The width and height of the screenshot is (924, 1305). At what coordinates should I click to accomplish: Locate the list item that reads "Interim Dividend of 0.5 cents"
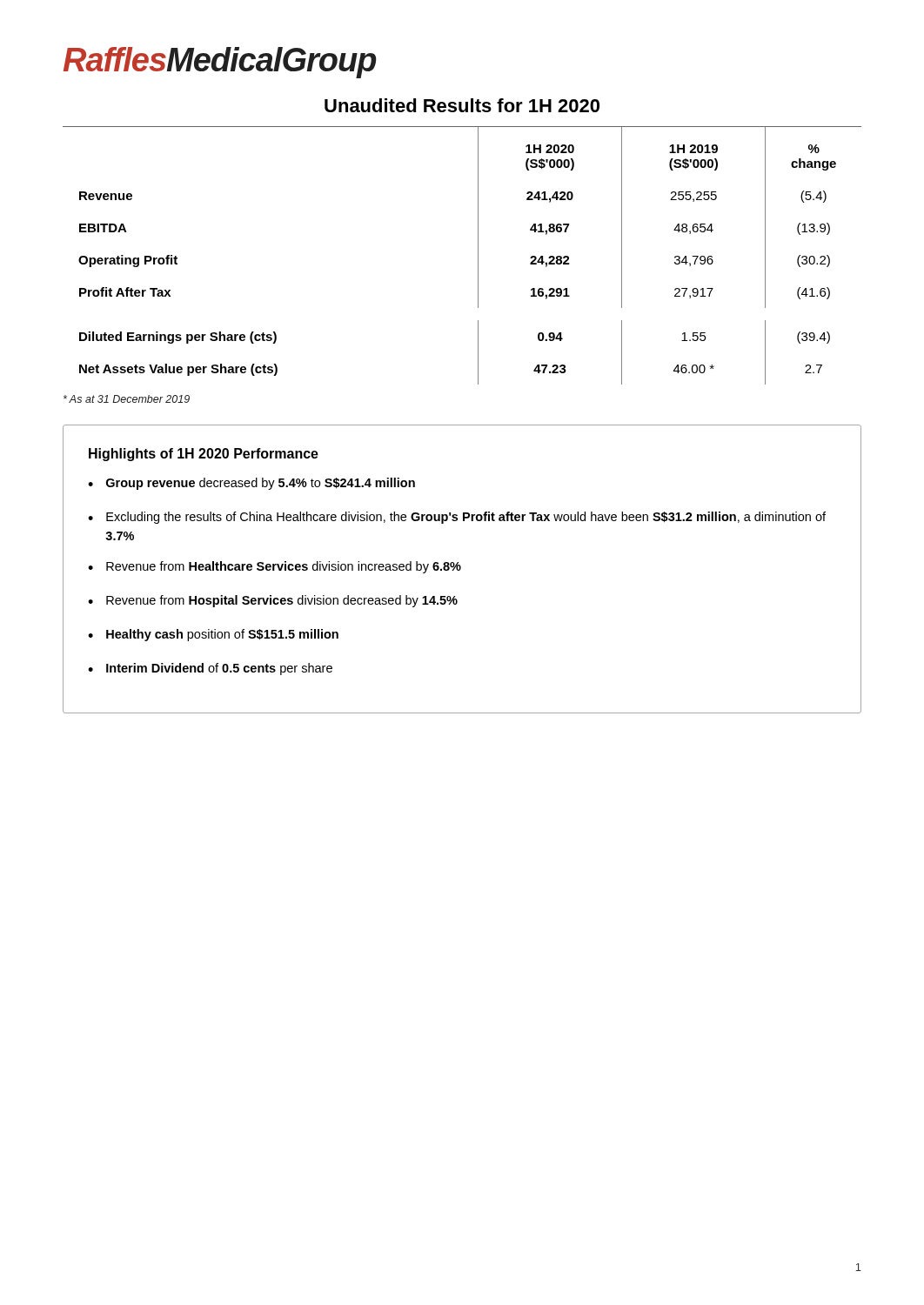(219, 668)
